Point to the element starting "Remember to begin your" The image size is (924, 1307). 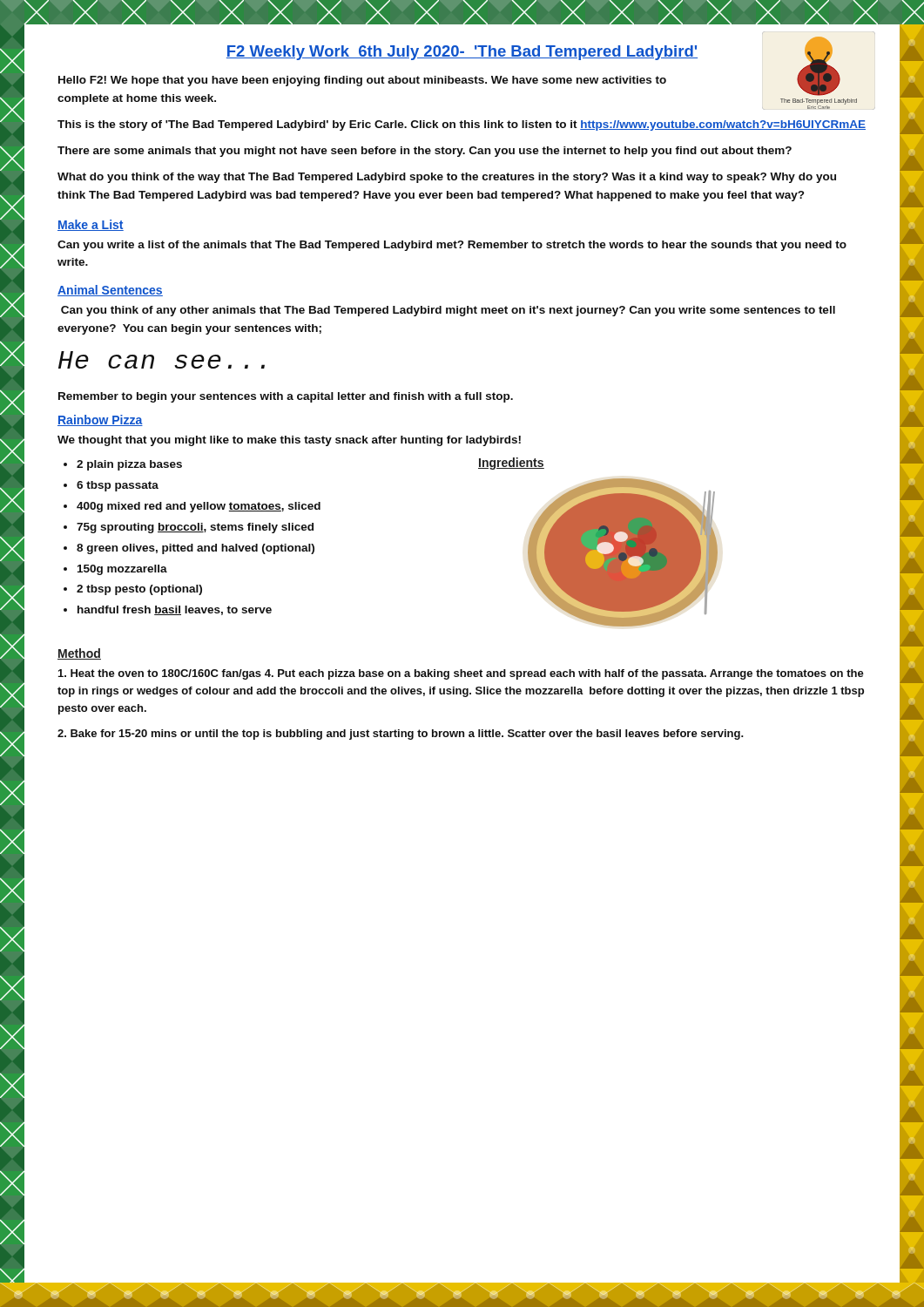click(285, 396)
